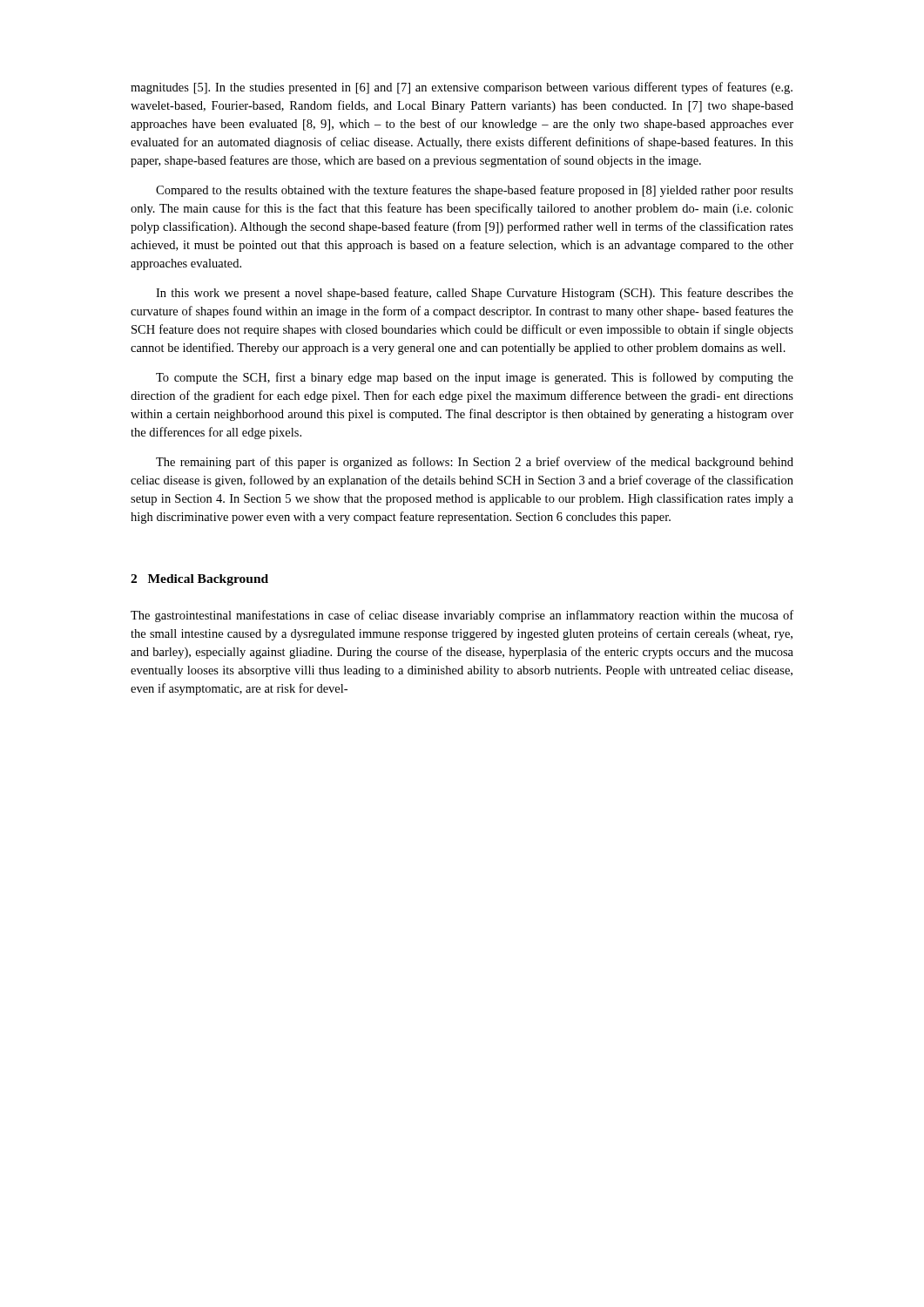Point to the block beginning "magnitudes [5]. In"

point(462,124)
